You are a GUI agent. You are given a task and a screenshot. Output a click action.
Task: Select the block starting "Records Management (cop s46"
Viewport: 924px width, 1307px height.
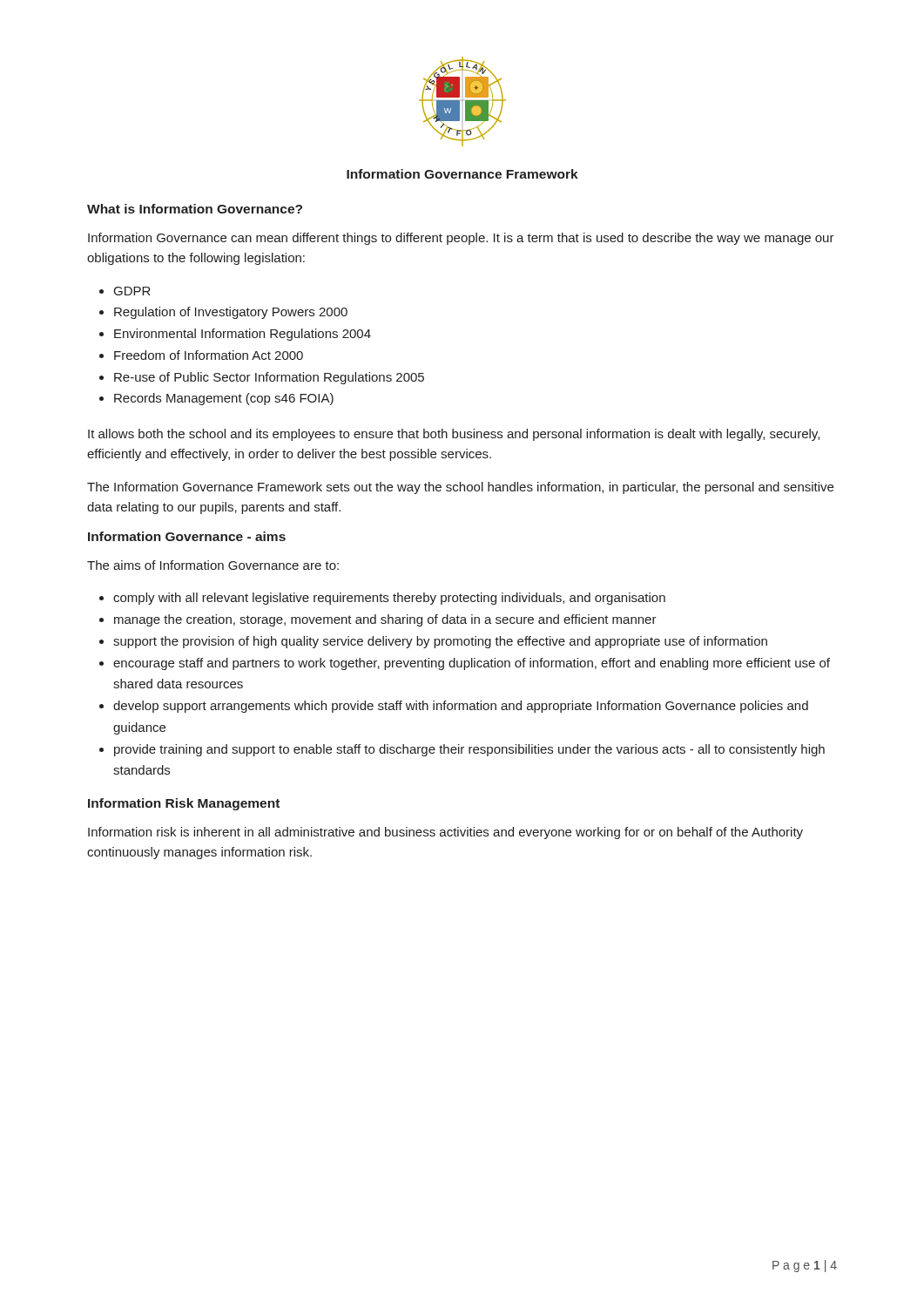pos(224,398)
